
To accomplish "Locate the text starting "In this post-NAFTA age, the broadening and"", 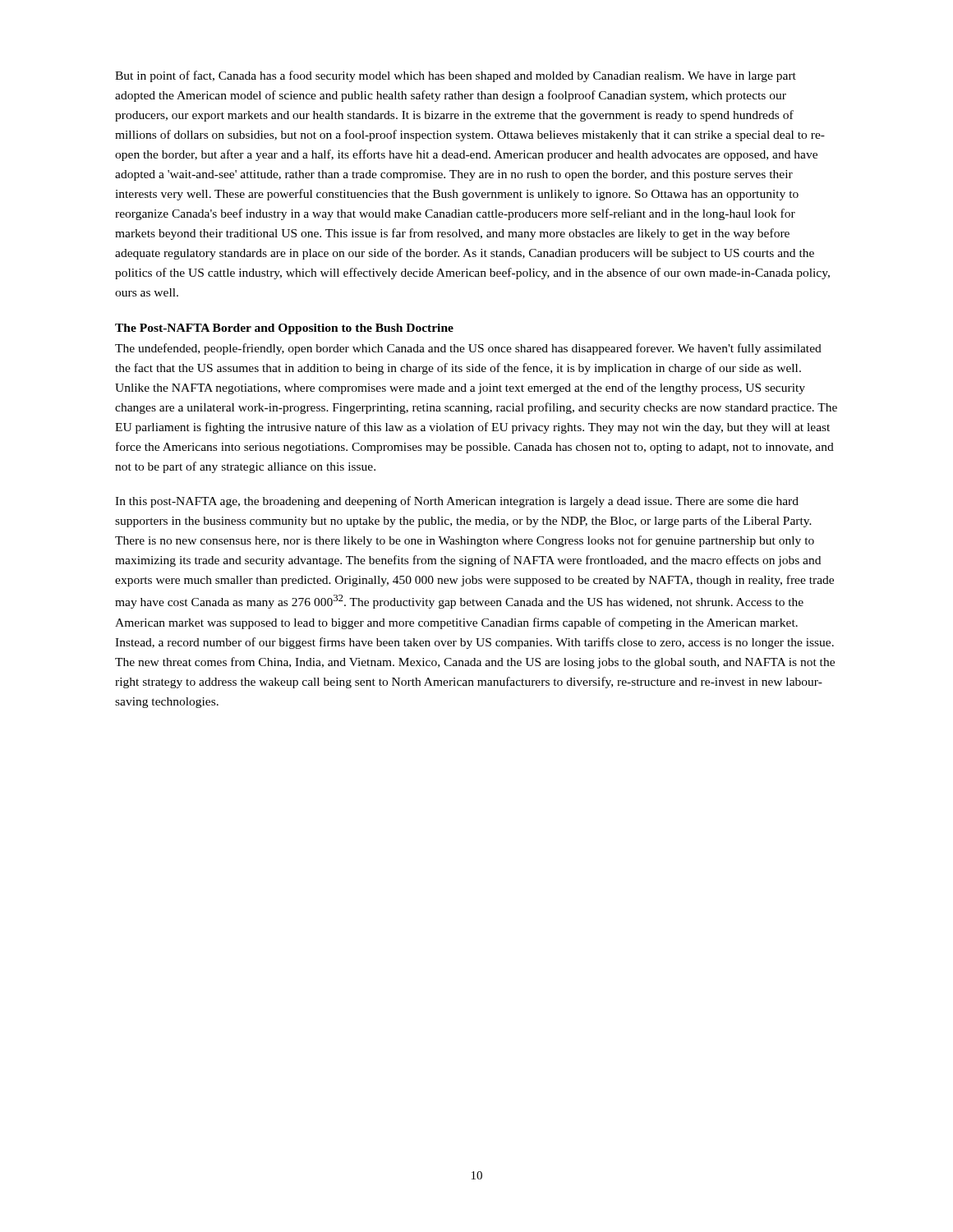I will pos(475,601).
